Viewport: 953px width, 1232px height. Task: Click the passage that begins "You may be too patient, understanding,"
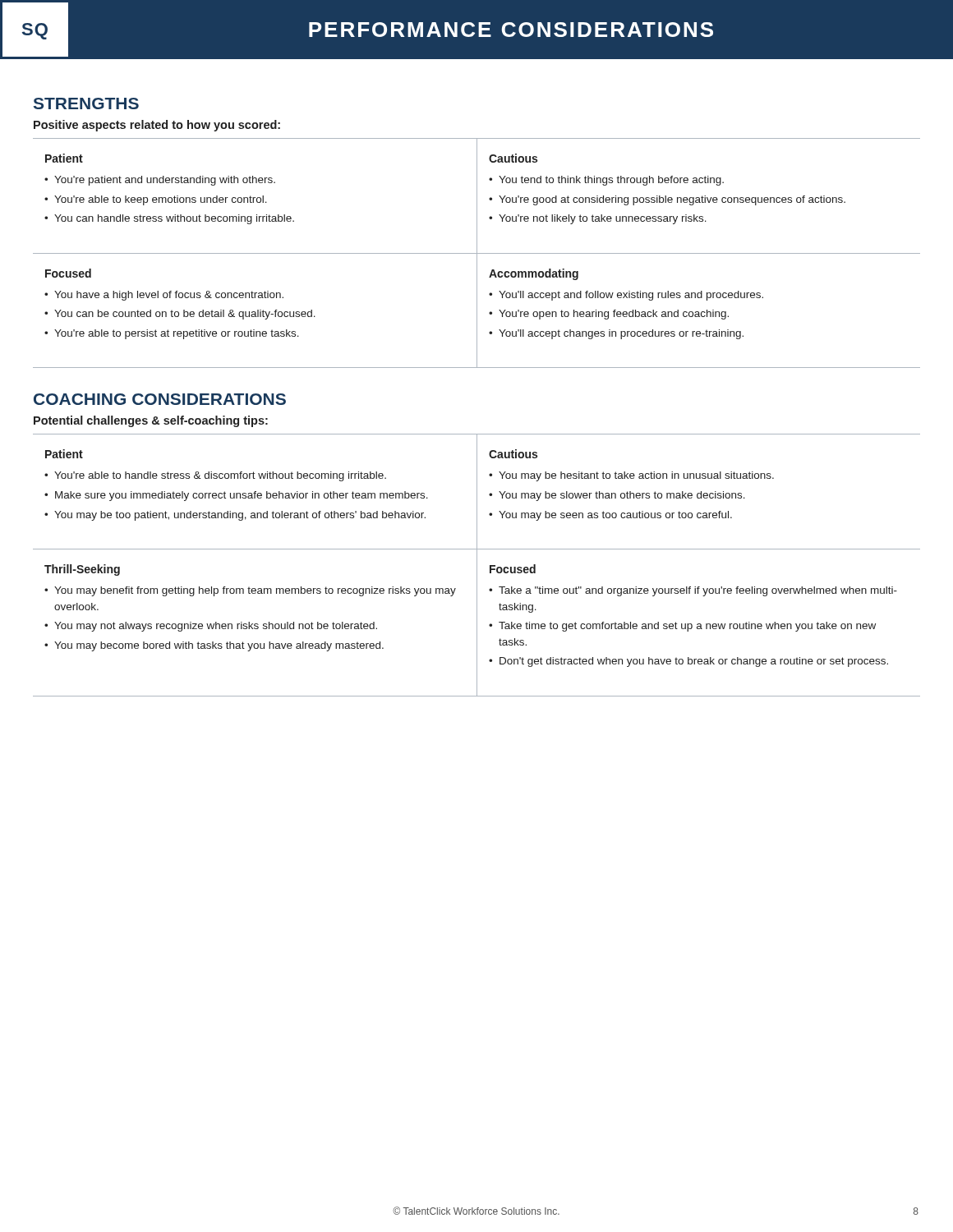[240, 514]
